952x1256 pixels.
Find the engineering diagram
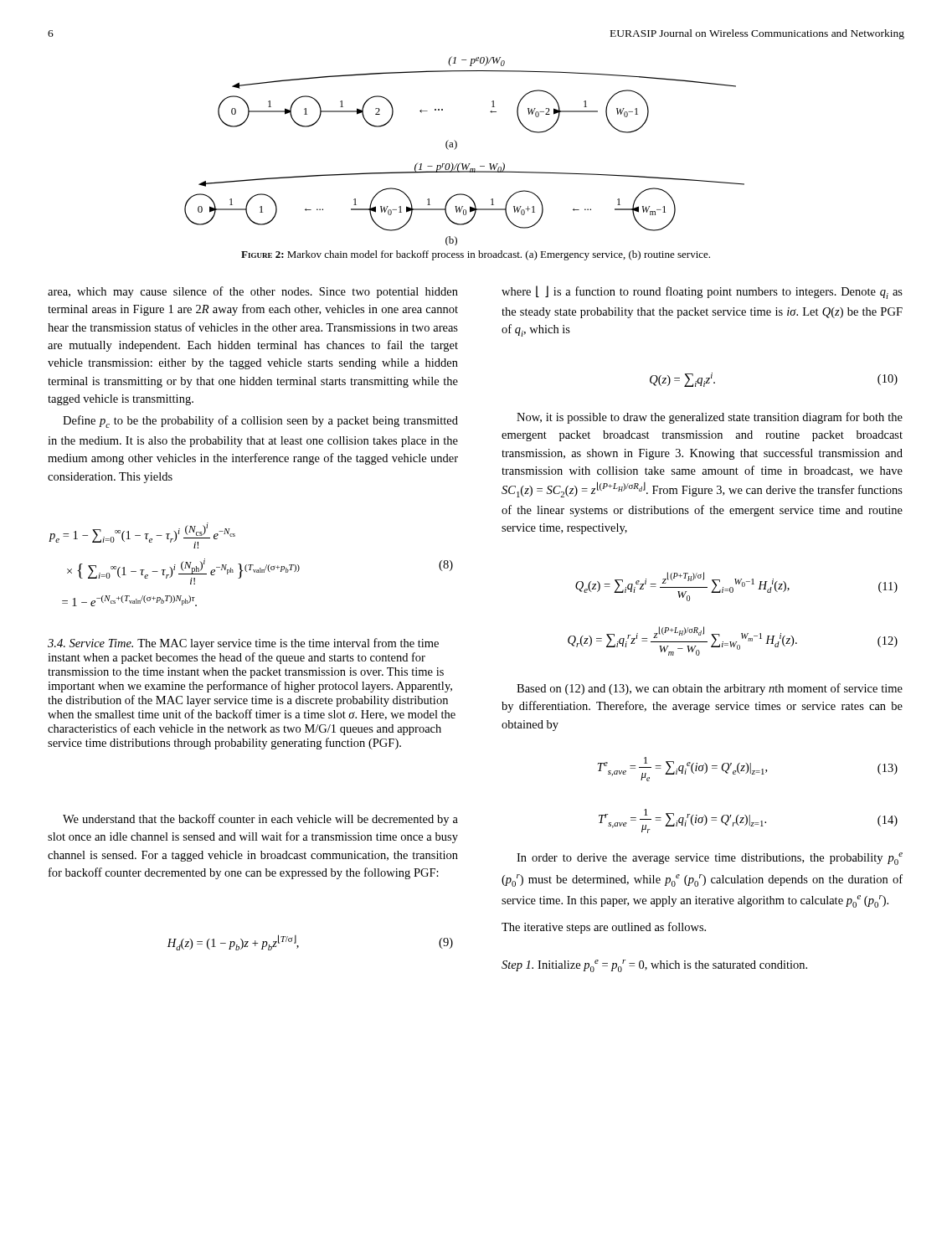[476, 149]
